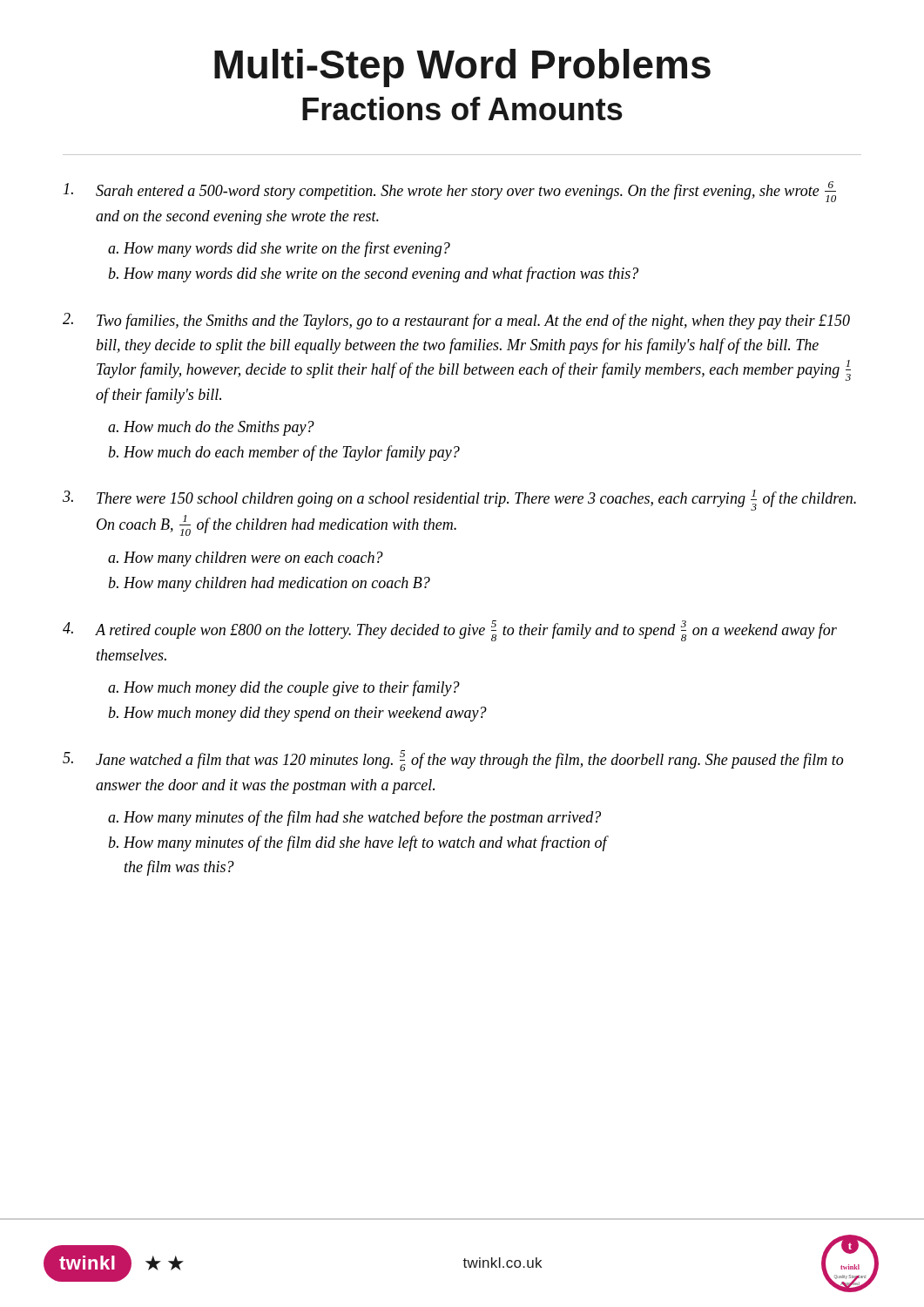Find the list item that says "Sarah entered a 500-word story competition."
The image size is (924, 1307).
(x=450, y=192)
